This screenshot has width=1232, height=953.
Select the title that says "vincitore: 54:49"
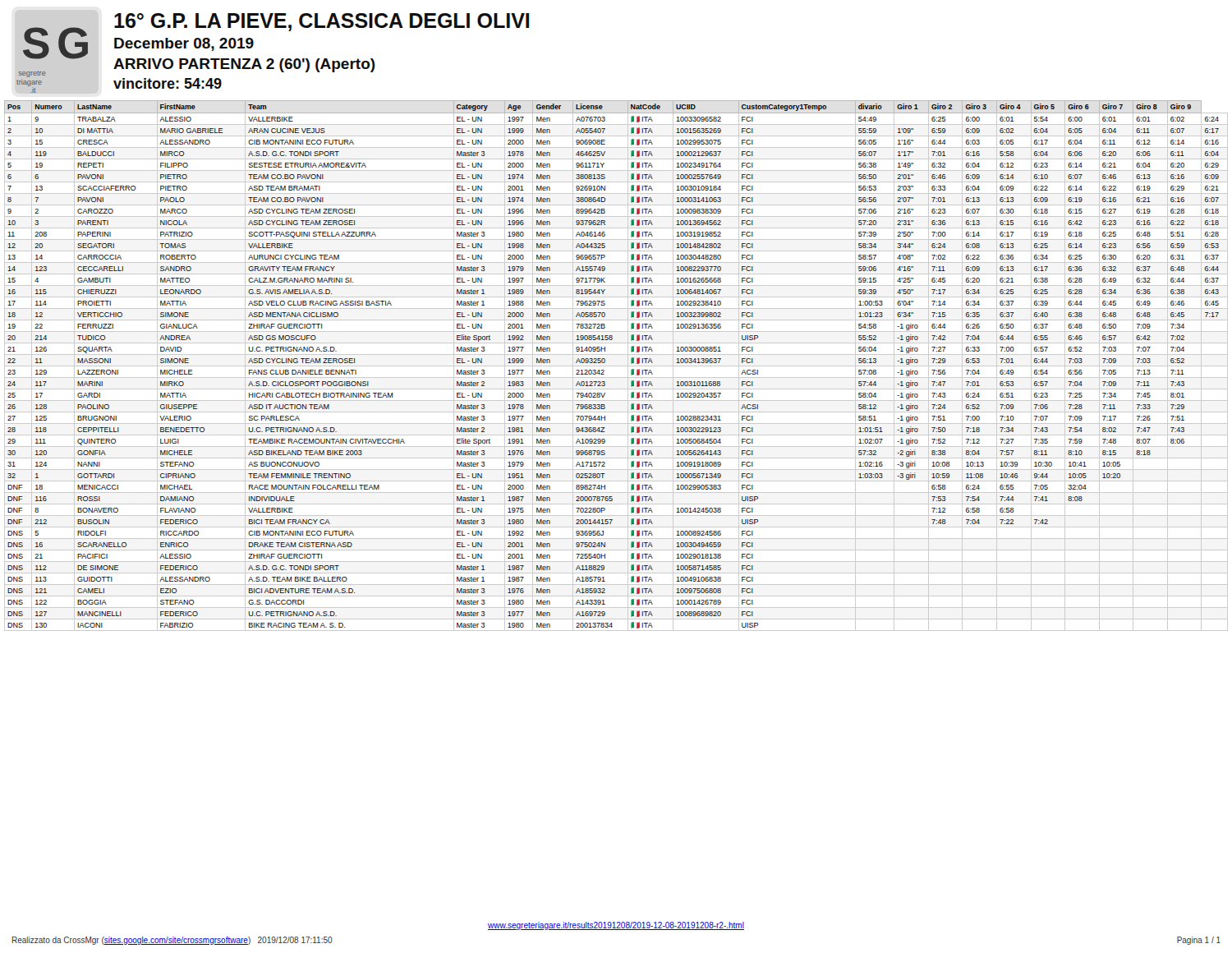click(x=168, y=83)
